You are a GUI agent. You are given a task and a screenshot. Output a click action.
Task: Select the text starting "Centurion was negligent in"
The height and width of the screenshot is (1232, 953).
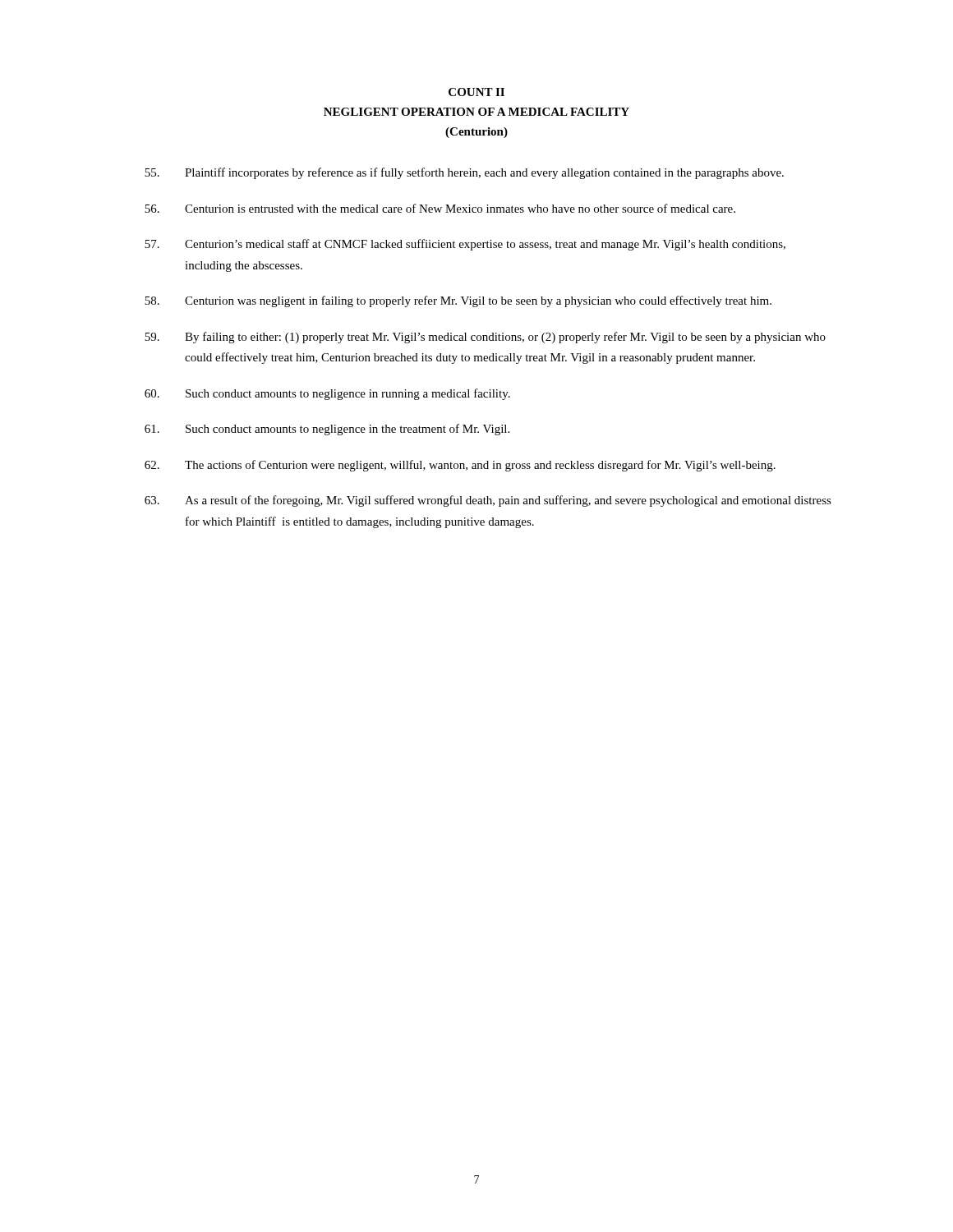[476, 301]
